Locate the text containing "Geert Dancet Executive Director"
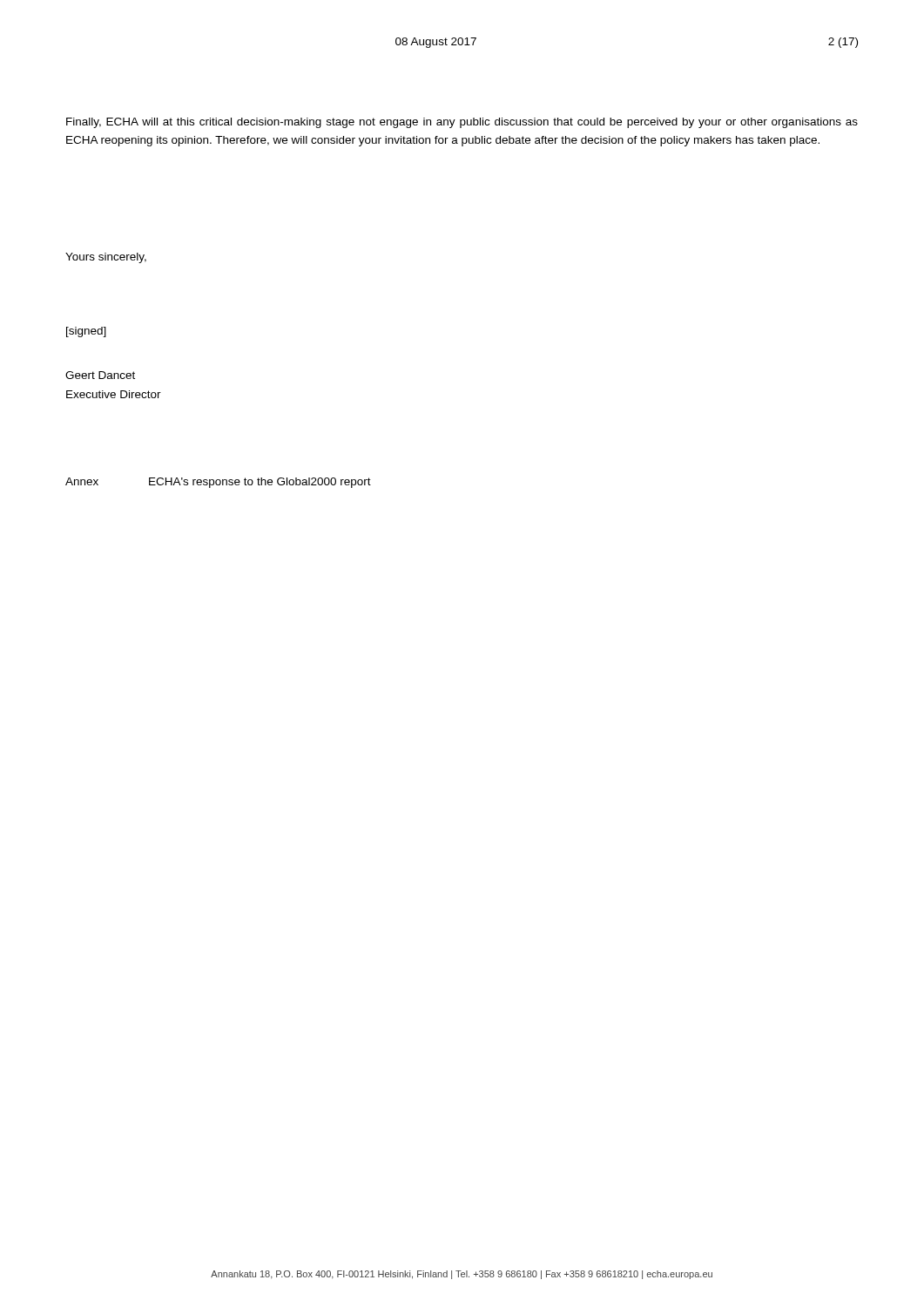This screenshot has width=924, height=1307. click(x=113, y=385)
